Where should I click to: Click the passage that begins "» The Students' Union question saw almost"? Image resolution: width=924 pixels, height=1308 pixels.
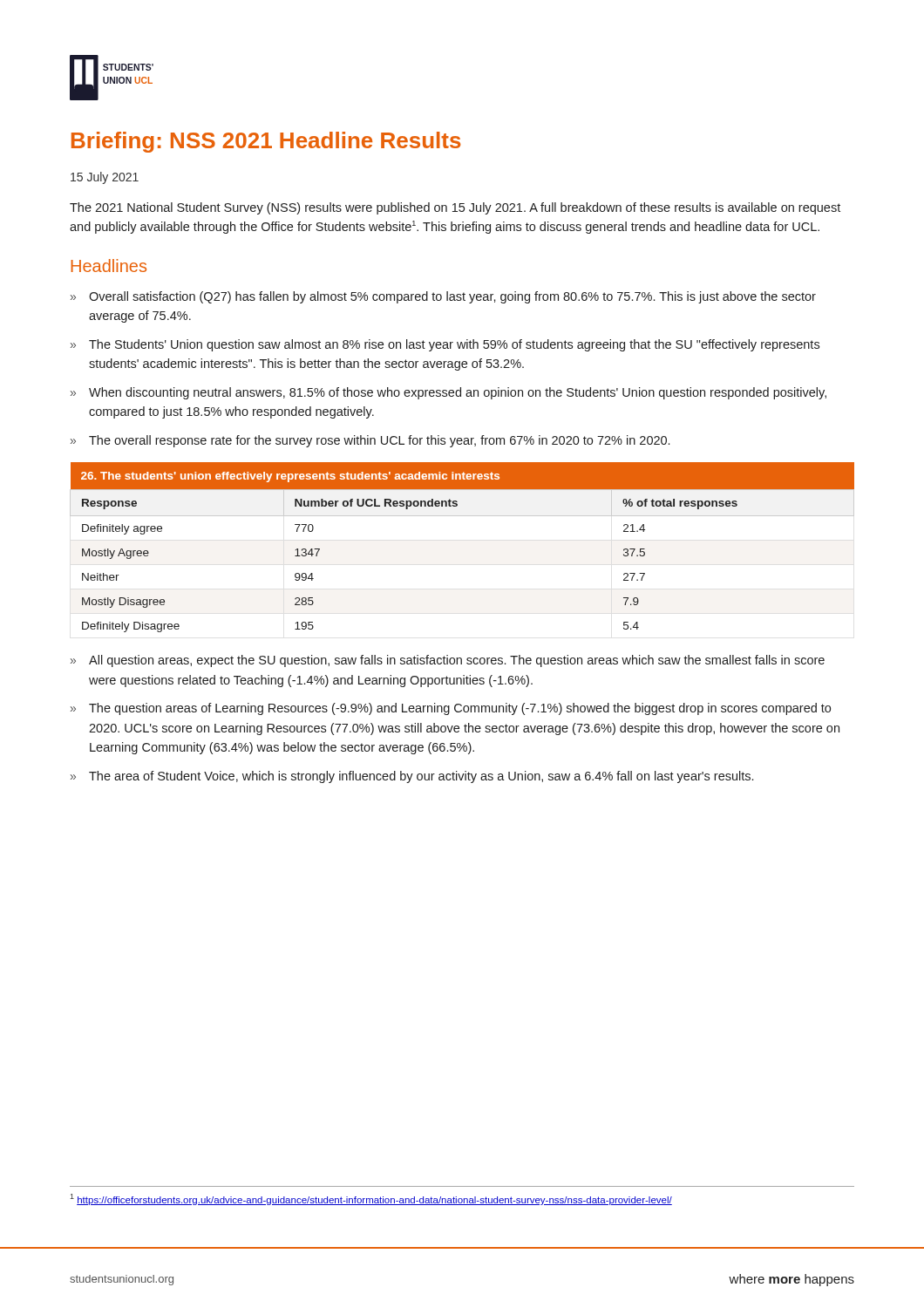(x=462, y=354)
